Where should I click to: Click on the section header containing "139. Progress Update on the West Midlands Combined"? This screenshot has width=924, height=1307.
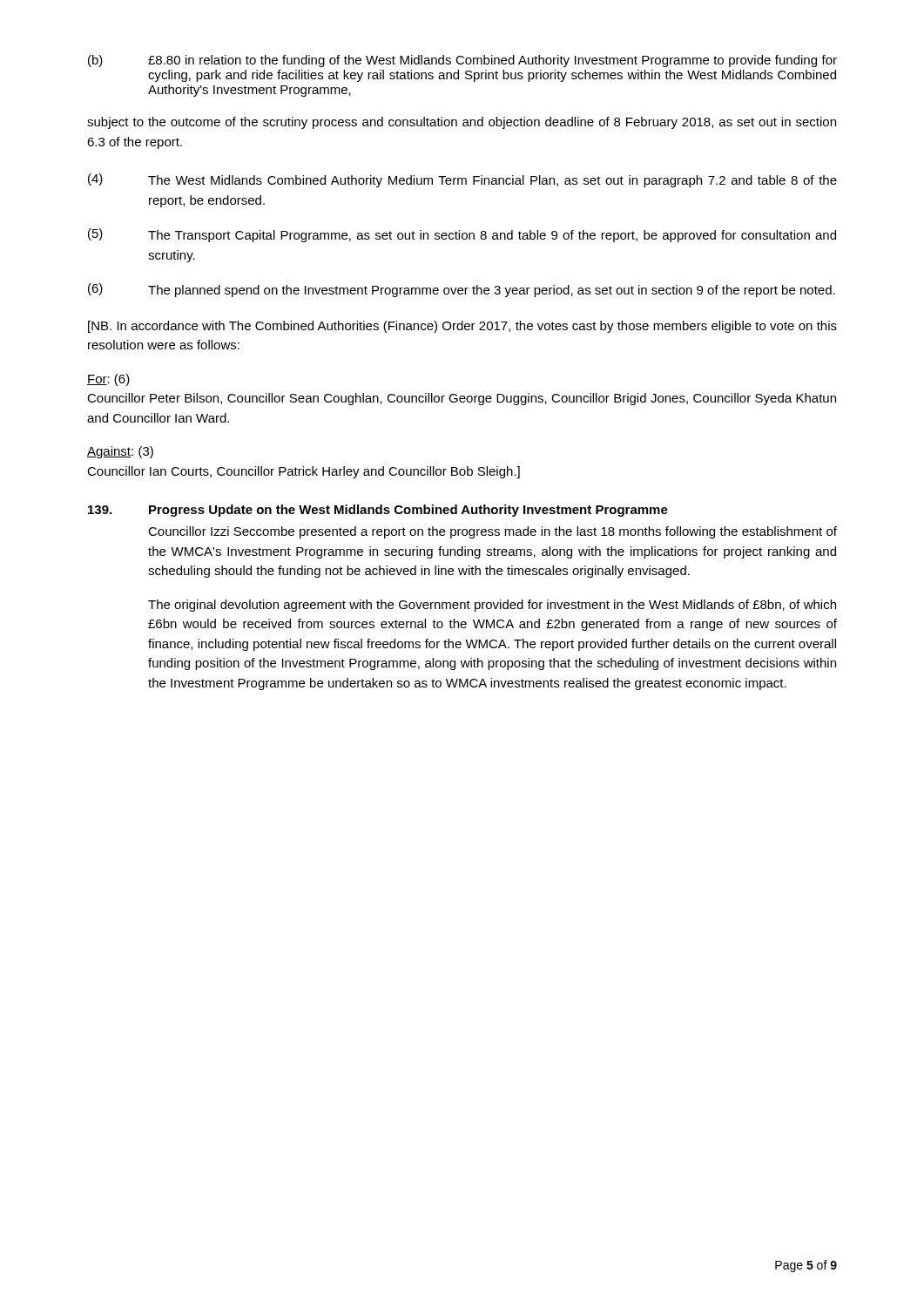coord(462,509)
